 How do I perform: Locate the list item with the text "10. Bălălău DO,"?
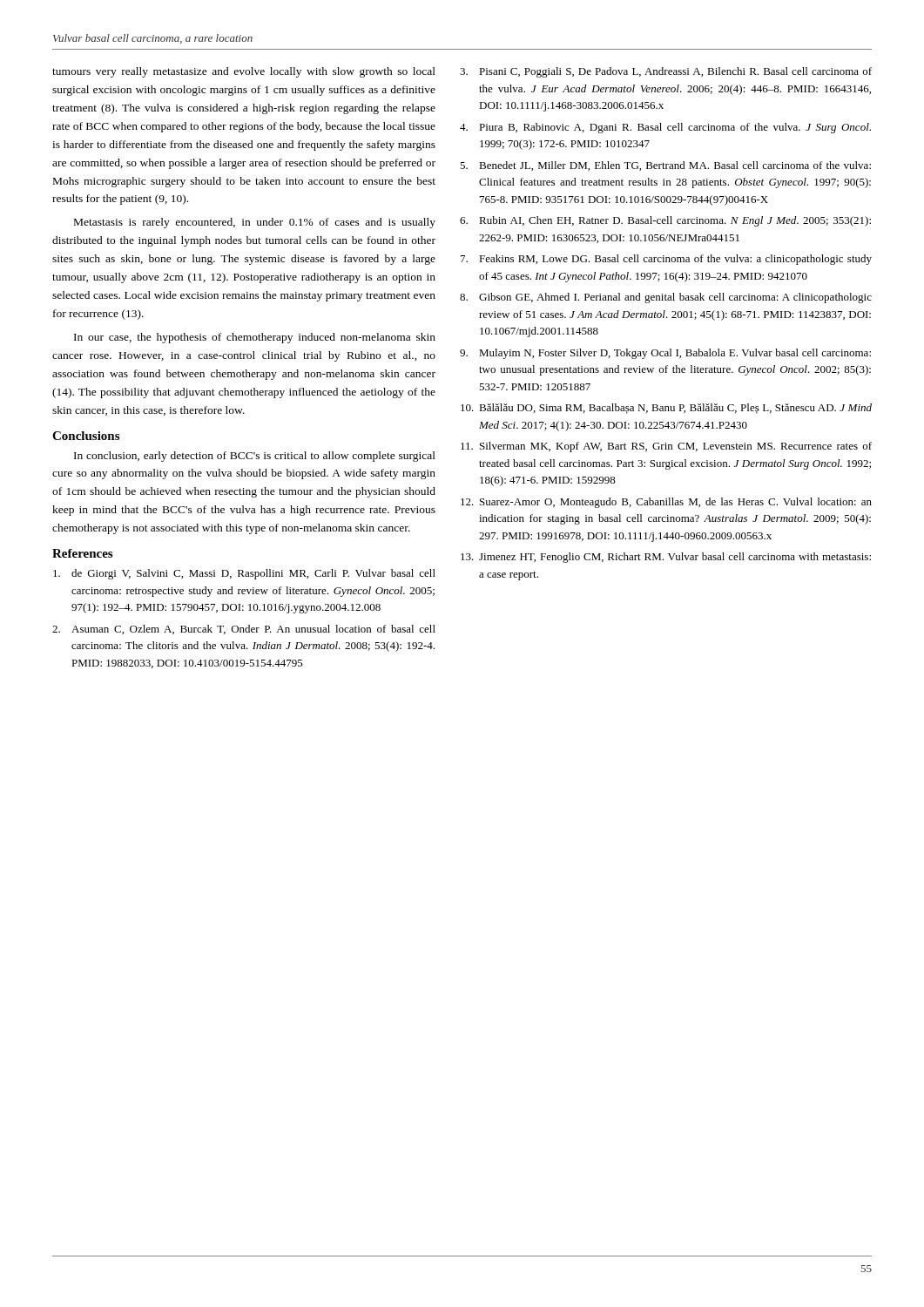(x=666, y=416)
